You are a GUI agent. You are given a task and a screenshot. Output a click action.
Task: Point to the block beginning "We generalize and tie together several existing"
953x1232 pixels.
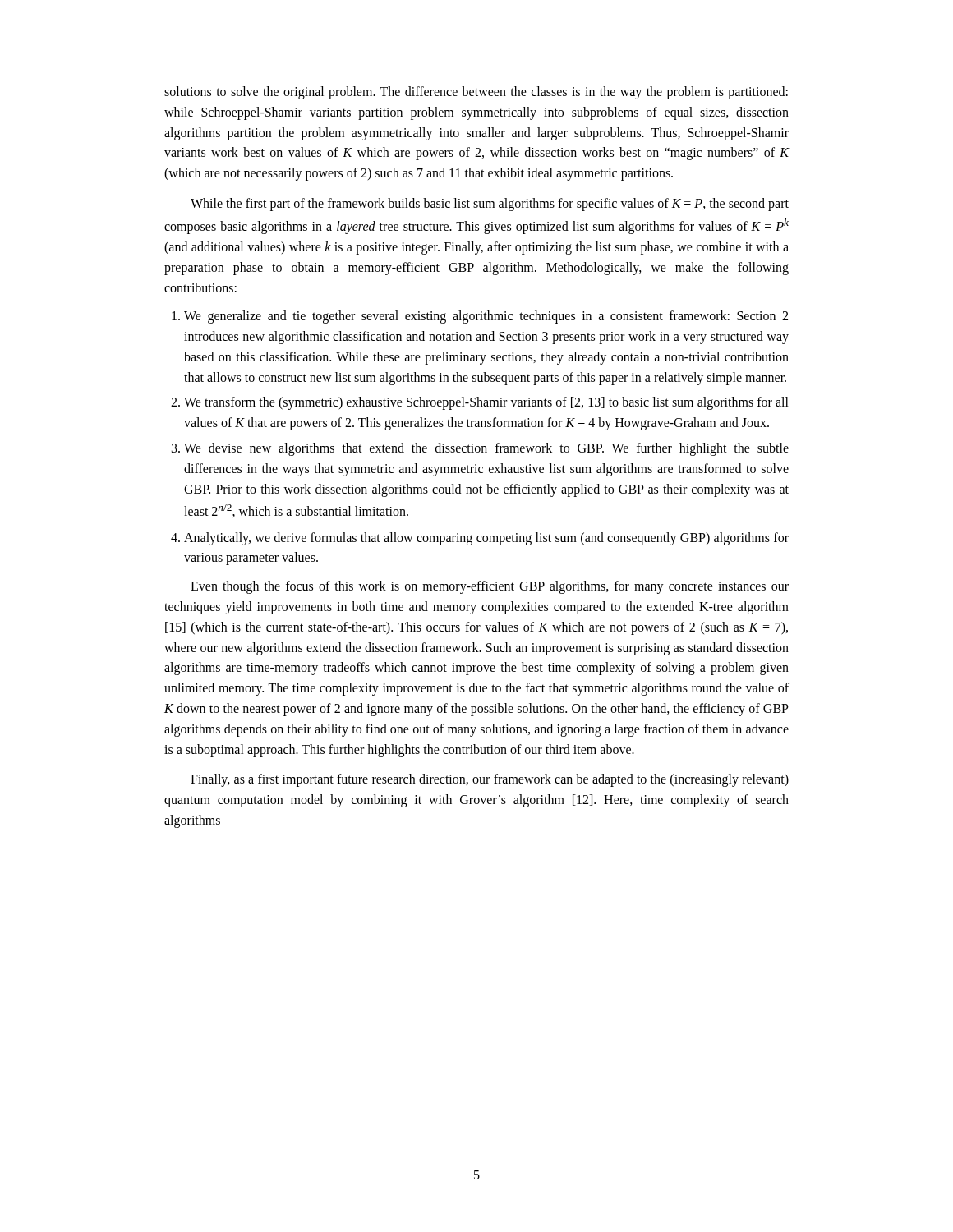click(x=486, y=347)
